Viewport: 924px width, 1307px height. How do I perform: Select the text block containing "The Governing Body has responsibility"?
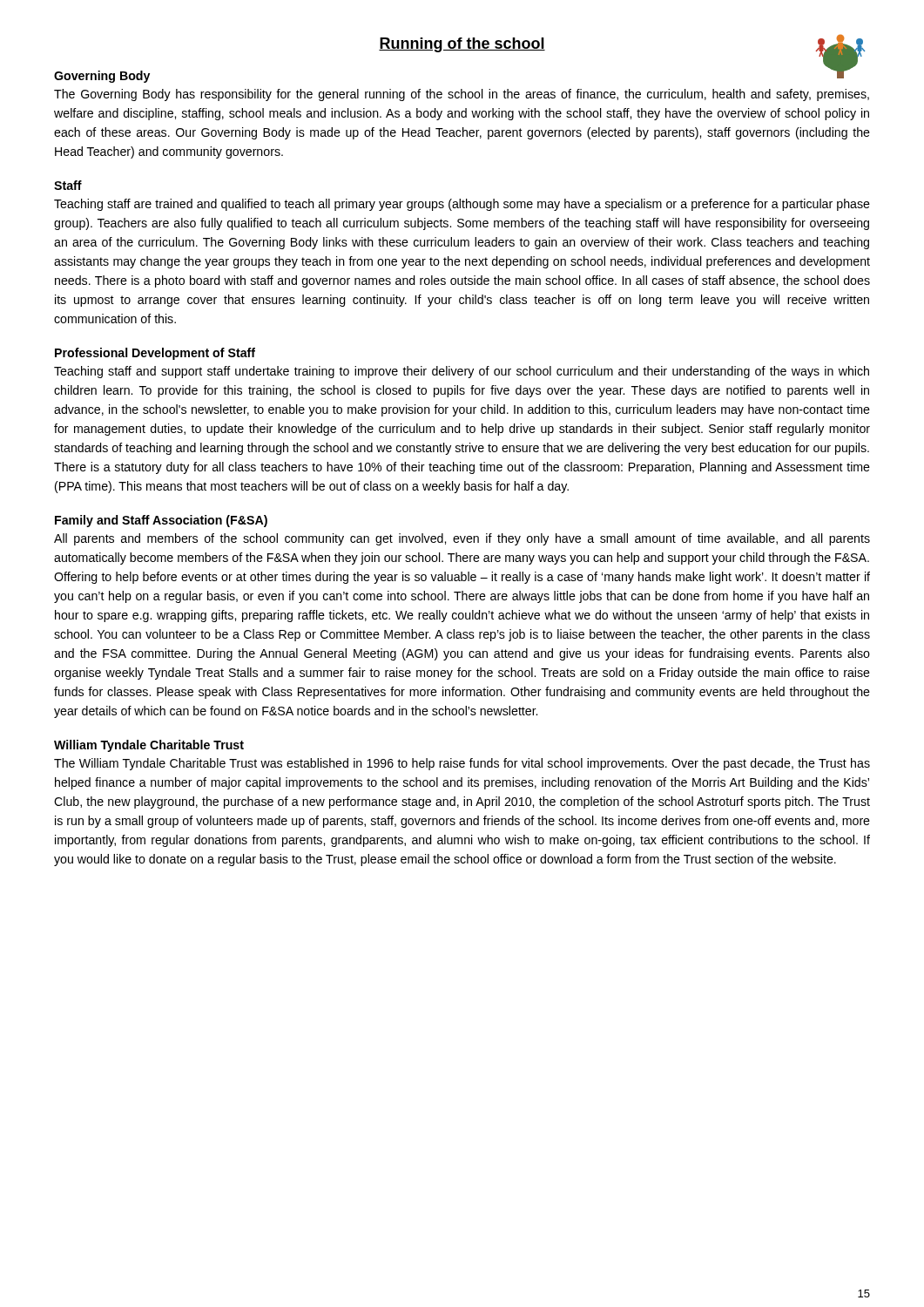click(x=462, y=123)
